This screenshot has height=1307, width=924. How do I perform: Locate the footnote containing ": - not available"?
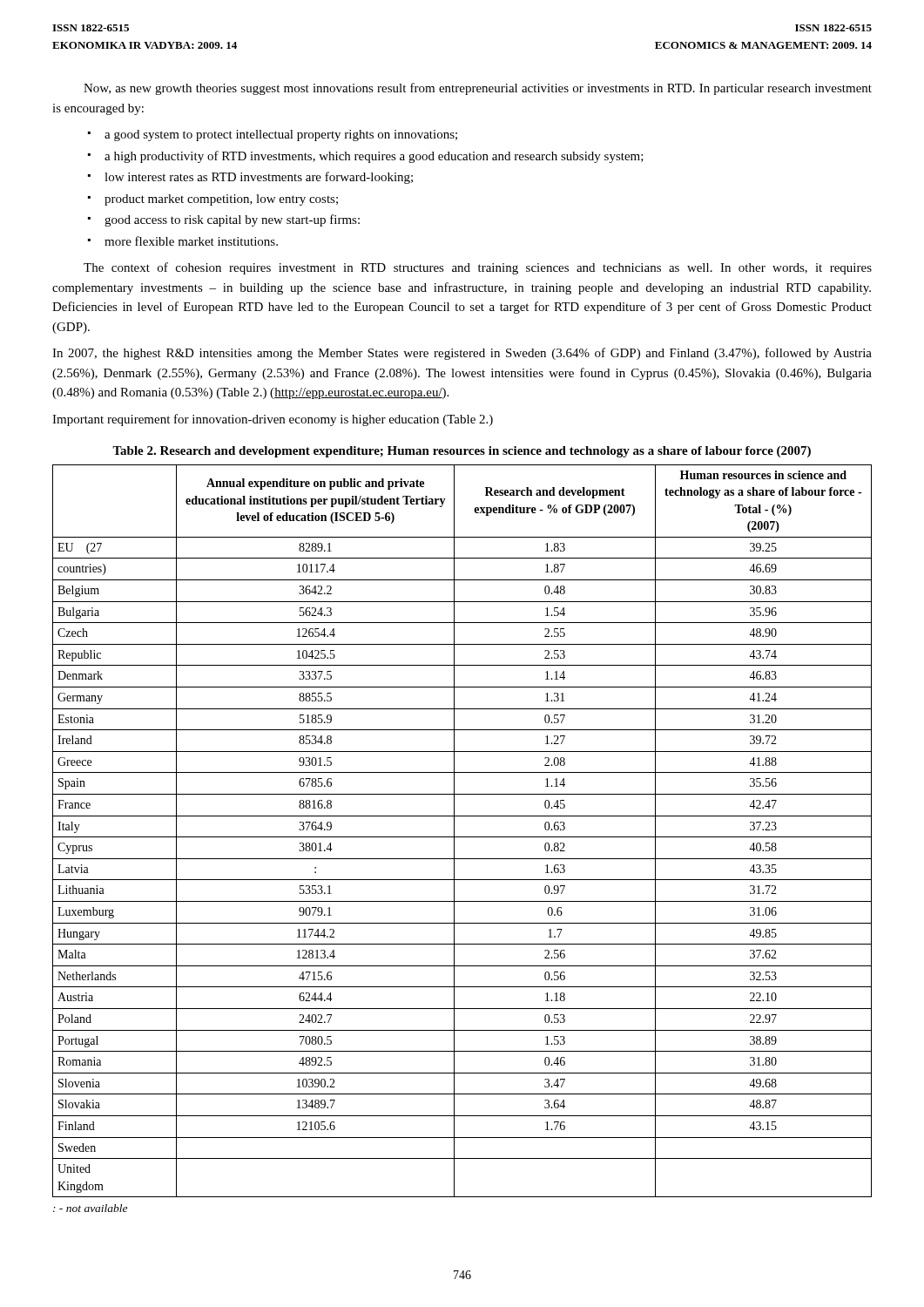coord(90,1208)
